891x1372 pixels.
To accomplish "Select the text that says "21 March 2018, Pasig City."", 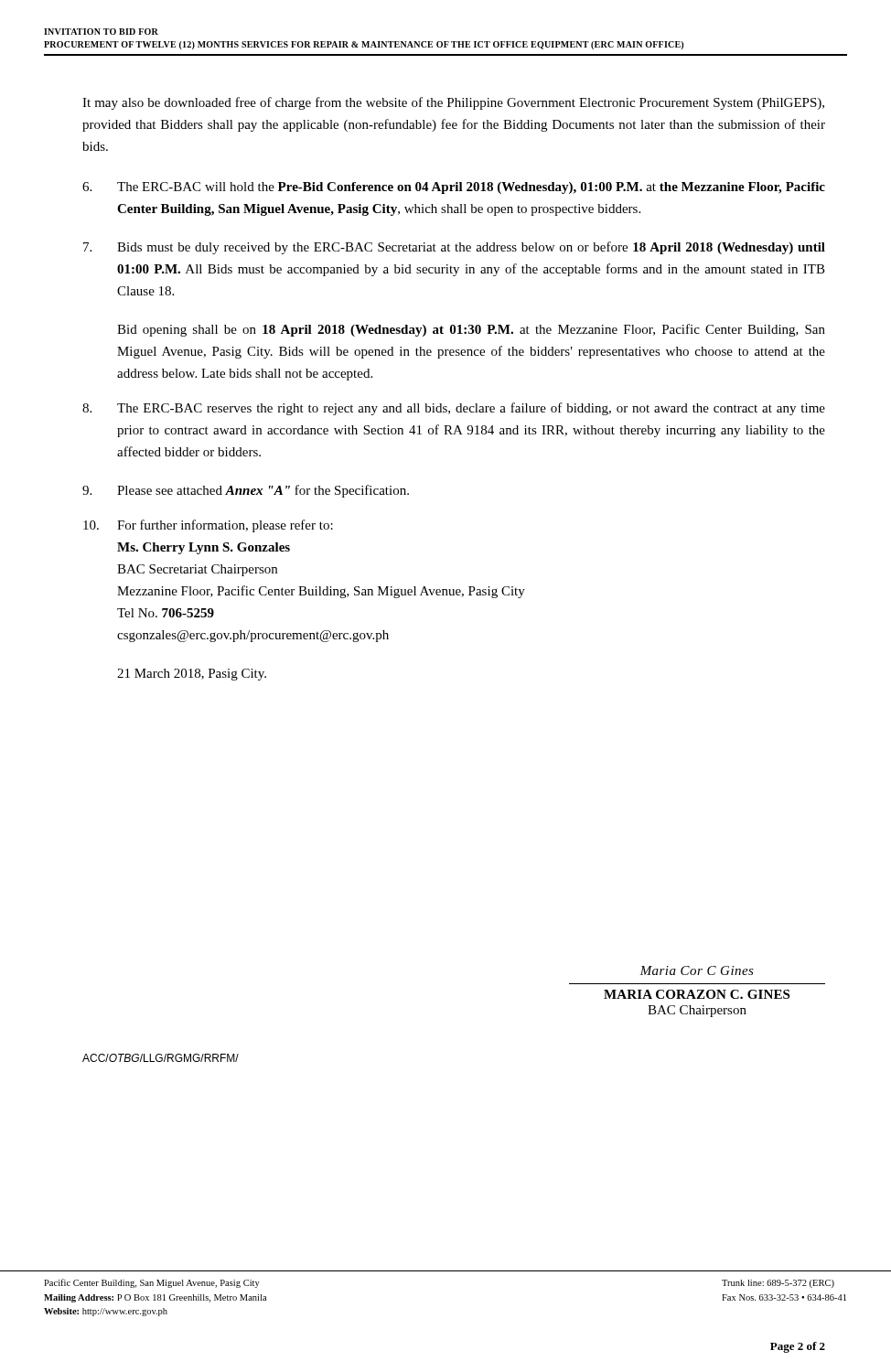I will point(192,673).
